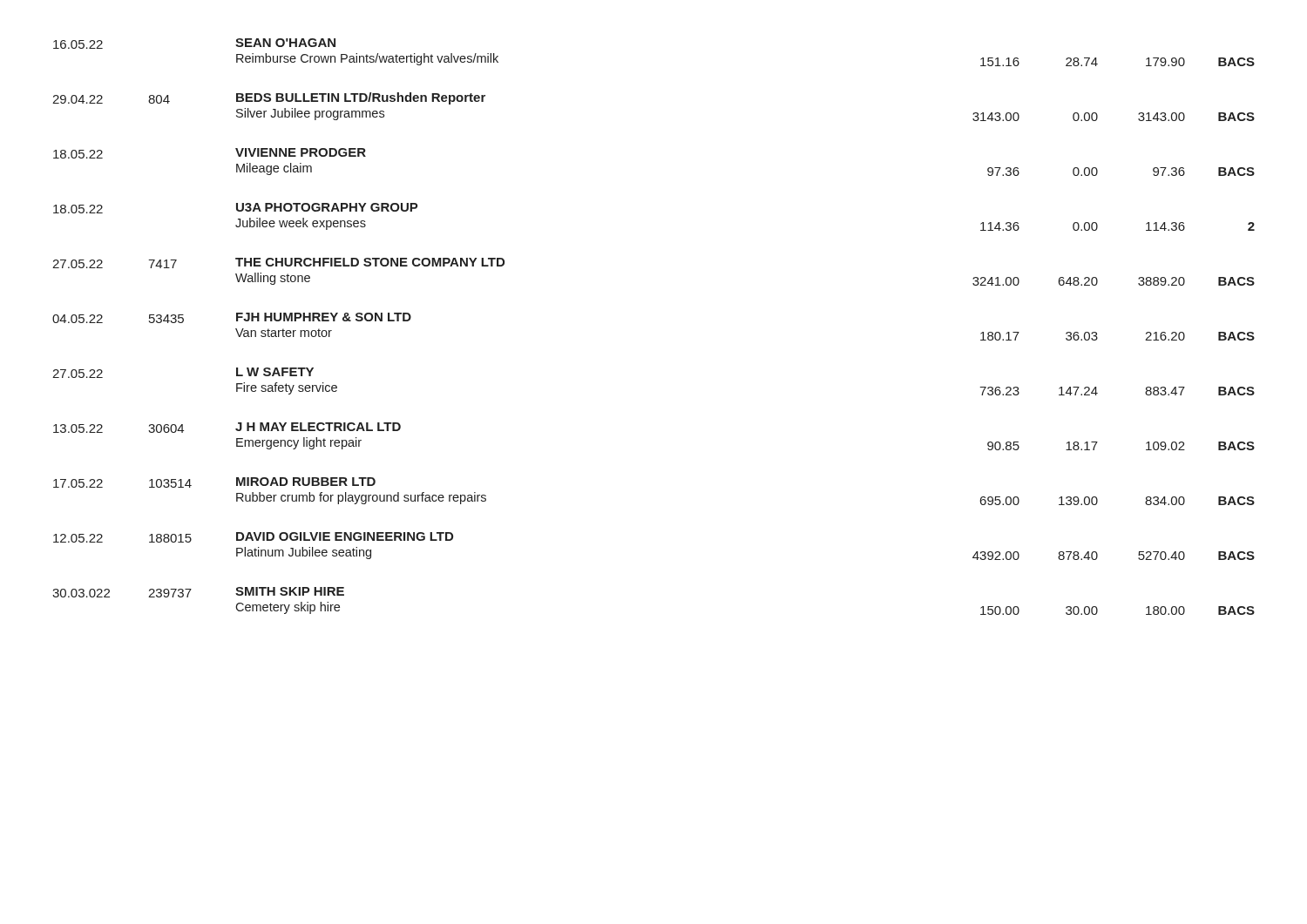The height and width of the screenshot is (924, 1307).
Task: Click the passage that begins "18.05.22 U3A PHOTOGRAPHY GROUP"
Action: [236, 208]
